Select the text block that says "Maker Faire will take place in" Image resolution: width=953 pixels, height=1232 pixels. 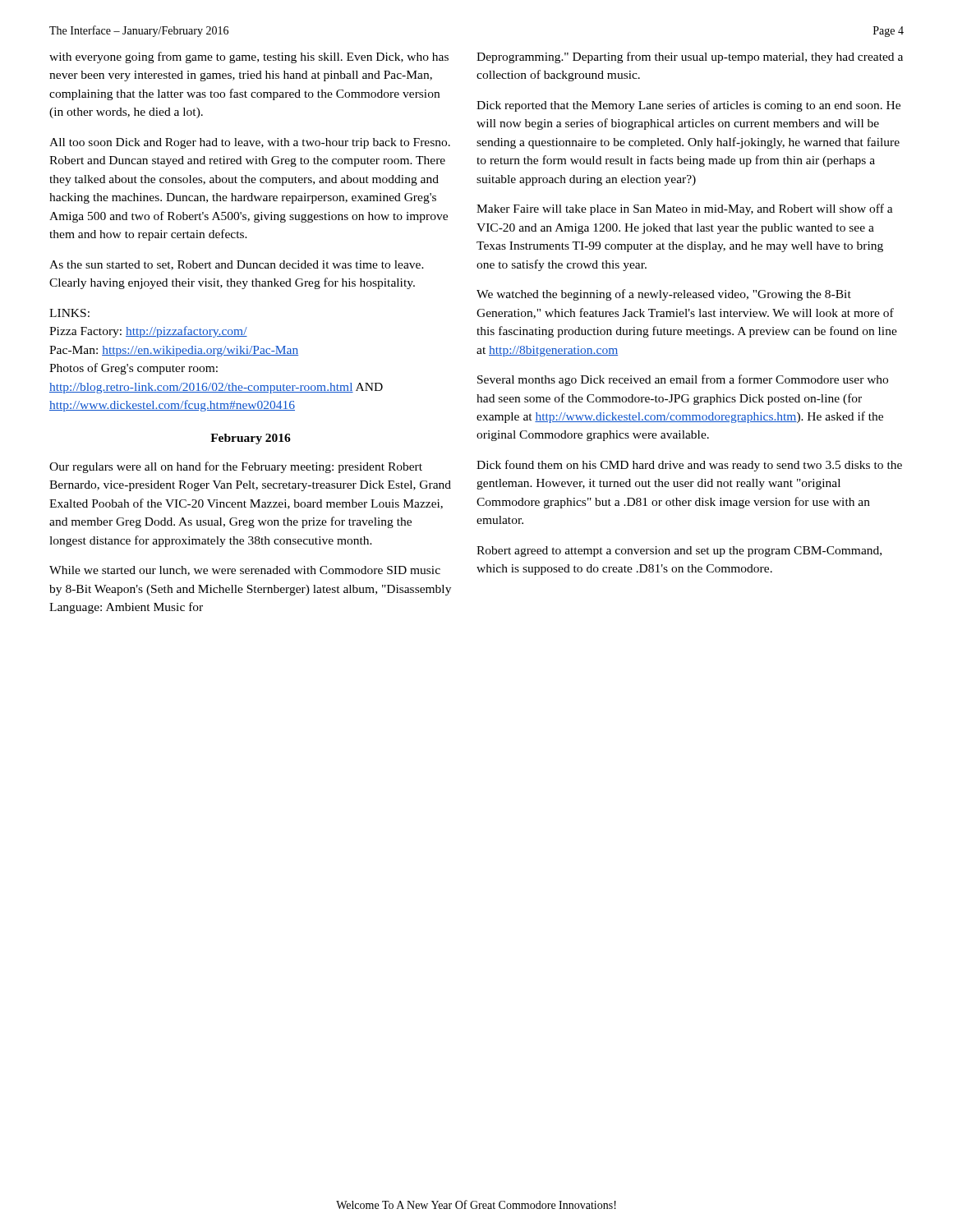coord(690,237)
